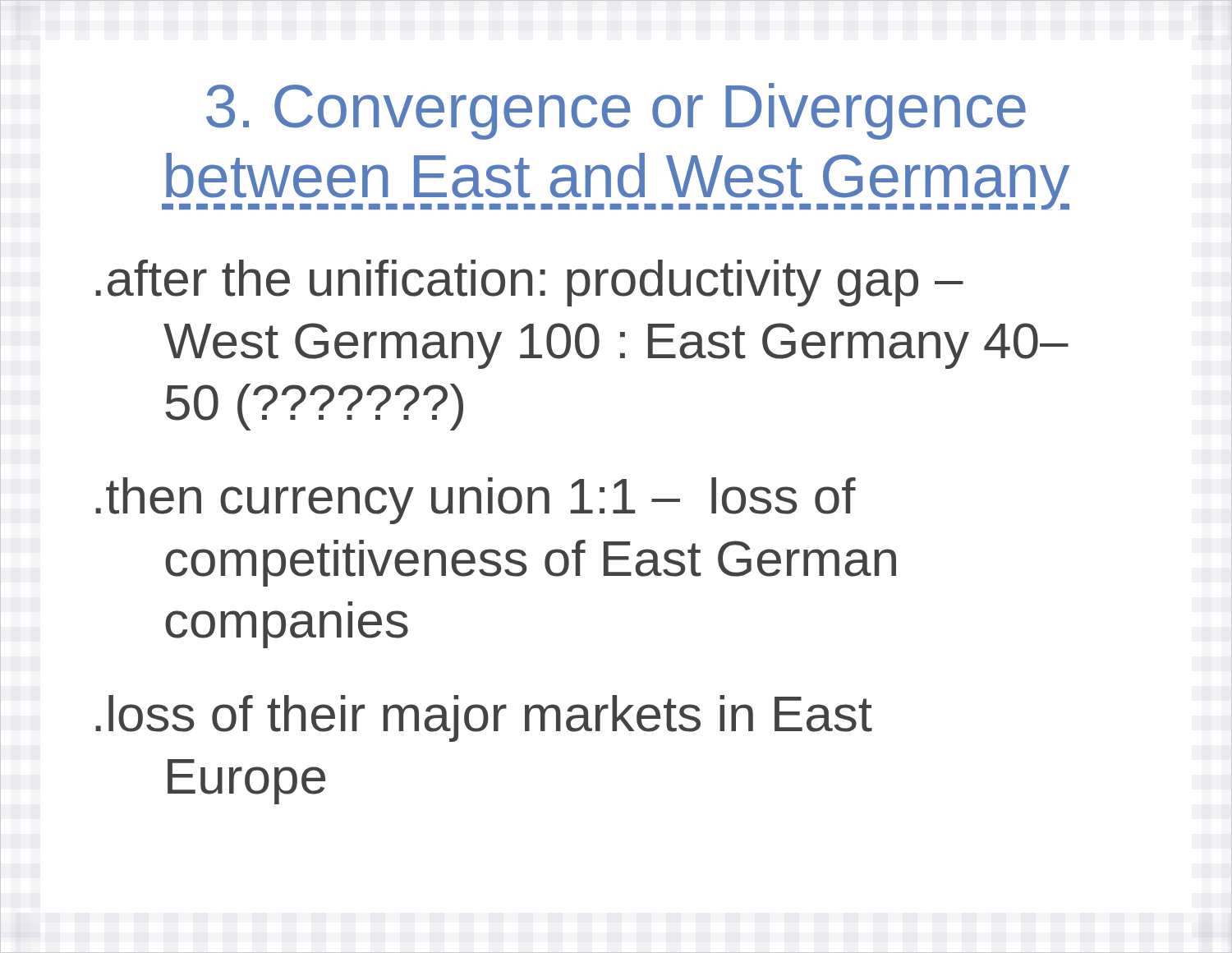The image size is (1232, 953).
Task: Point to the passage starting ".loss of their major markets"
Action: pos(616,746)
